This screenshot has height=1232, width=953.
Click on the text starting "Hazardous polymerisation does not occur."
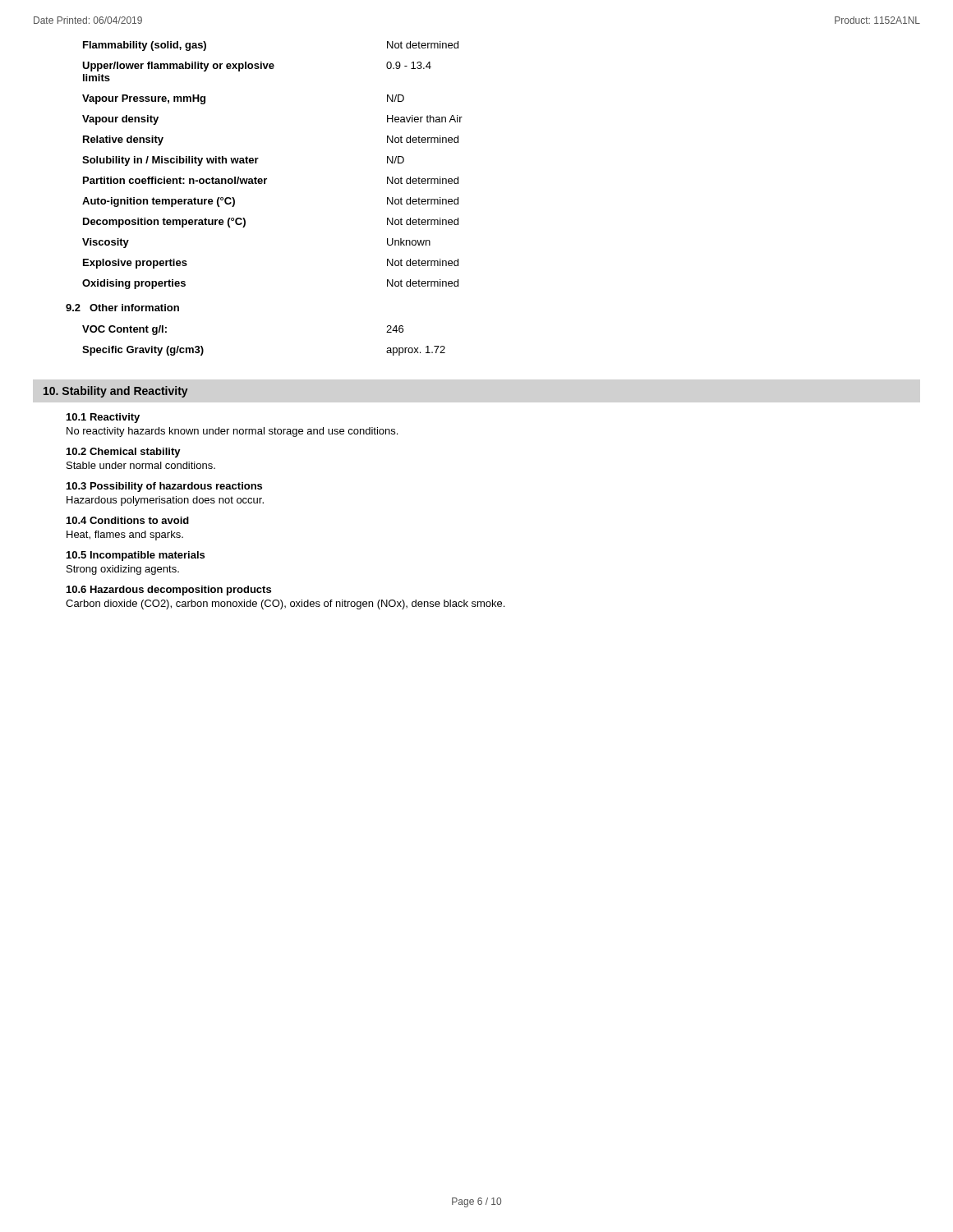tap(165, 500)
